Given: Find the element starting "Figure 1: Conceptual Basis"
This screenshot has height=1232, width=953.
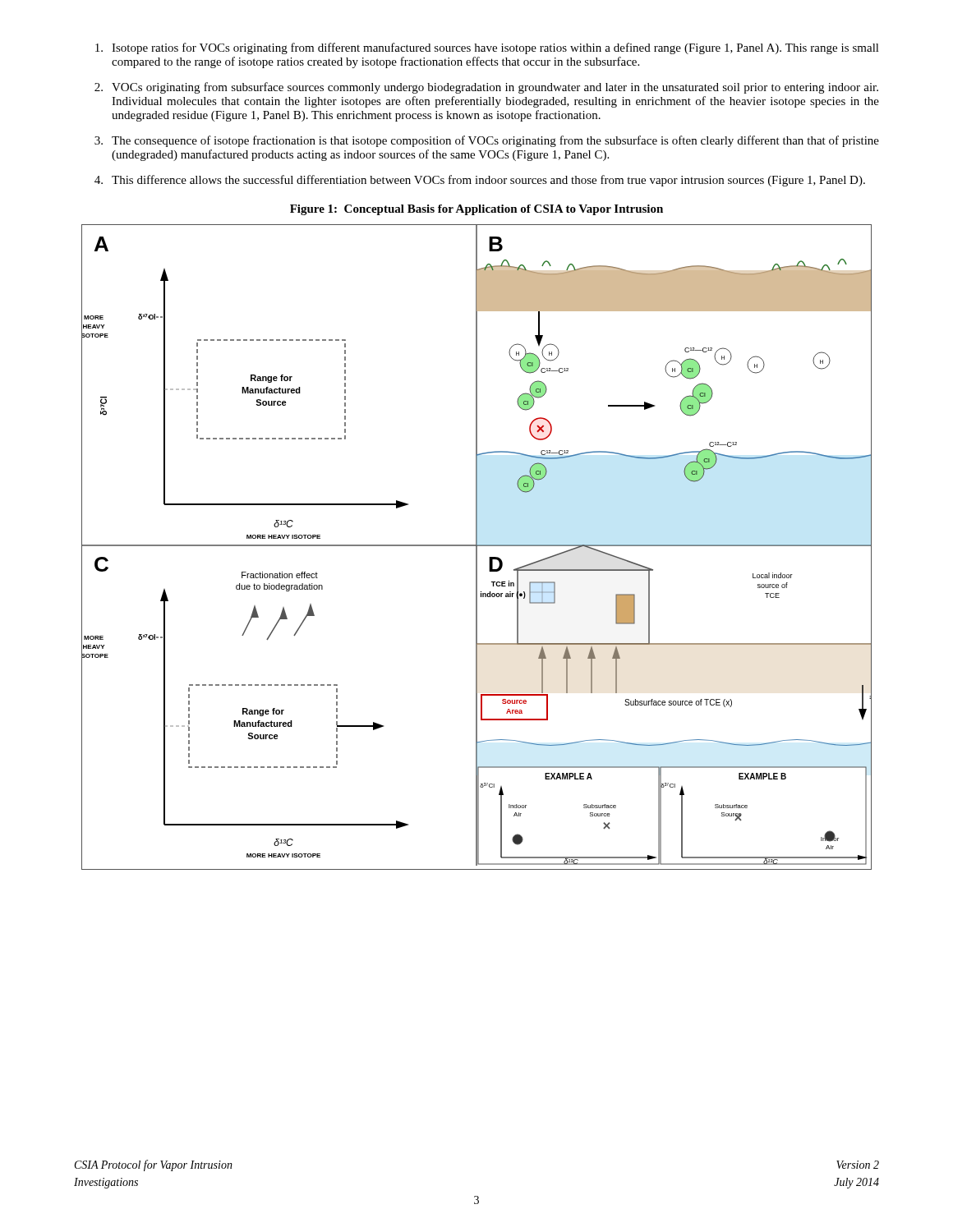Looking at the screenshot, I should coord(476,209).
